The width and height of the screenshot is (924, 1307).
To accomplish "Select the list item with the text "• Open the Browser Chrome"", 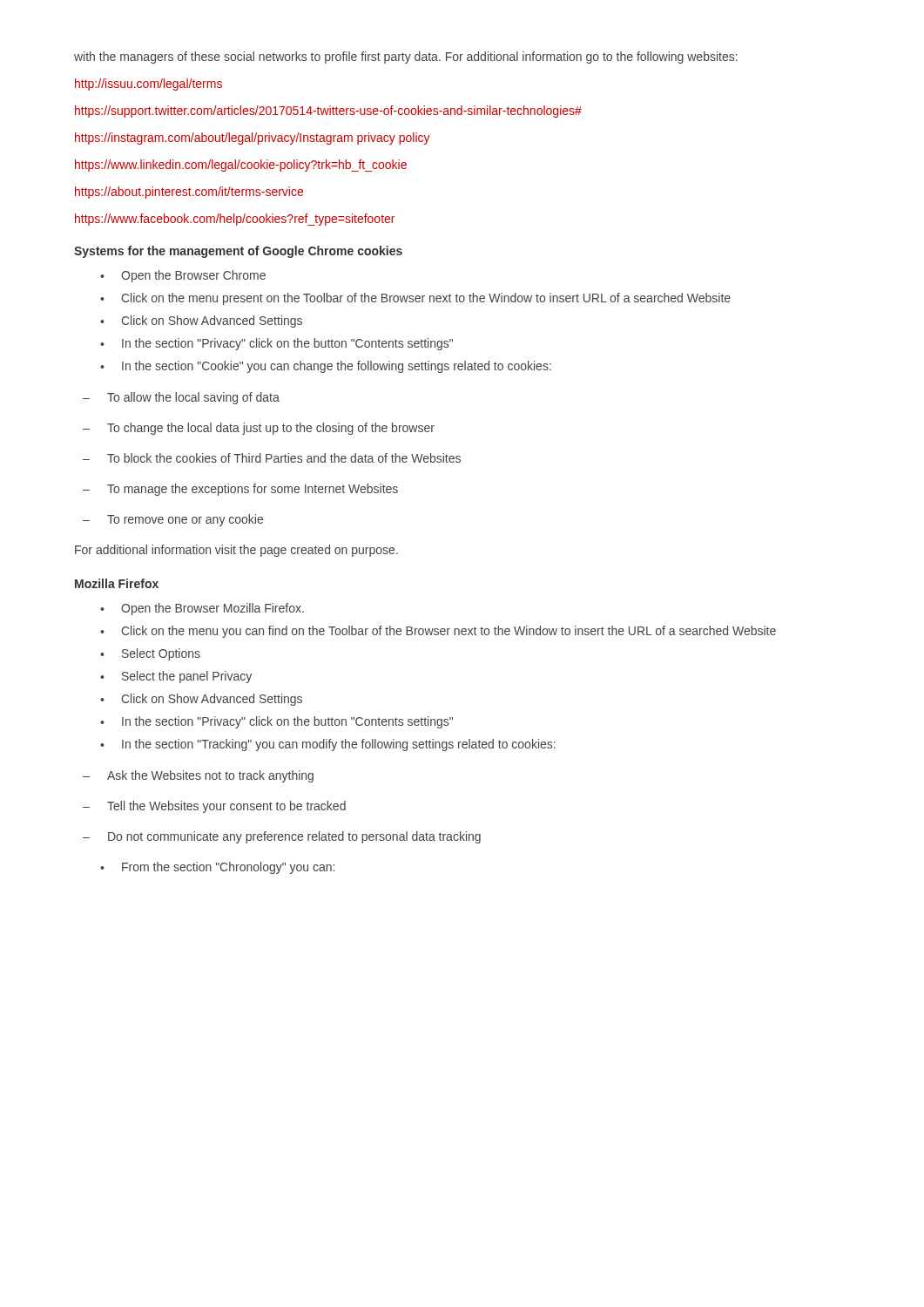I will (x=183, y=276).
